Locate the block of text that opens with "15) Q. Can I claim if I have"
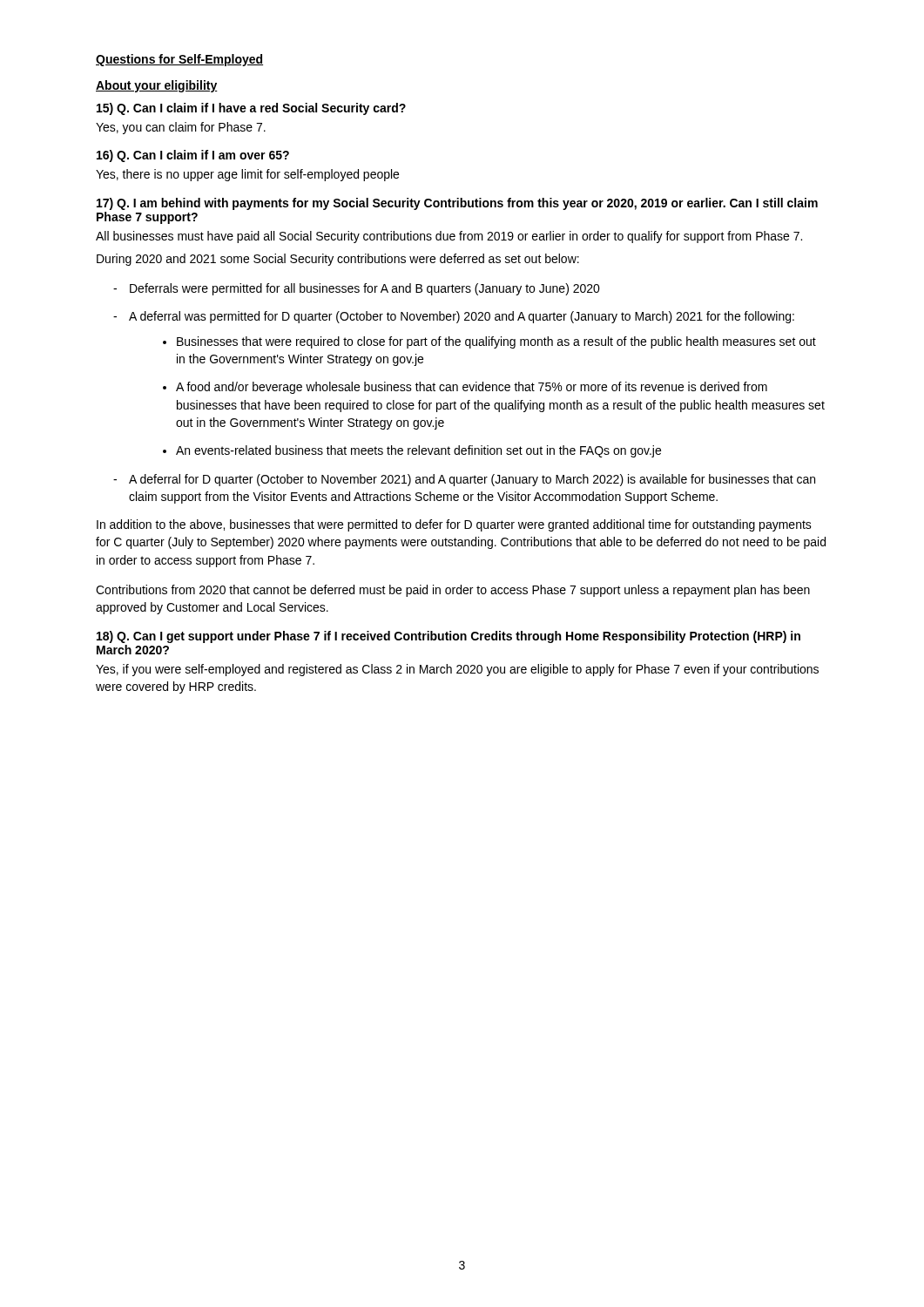Screen dimensions: 1307x924 (251, 109)
